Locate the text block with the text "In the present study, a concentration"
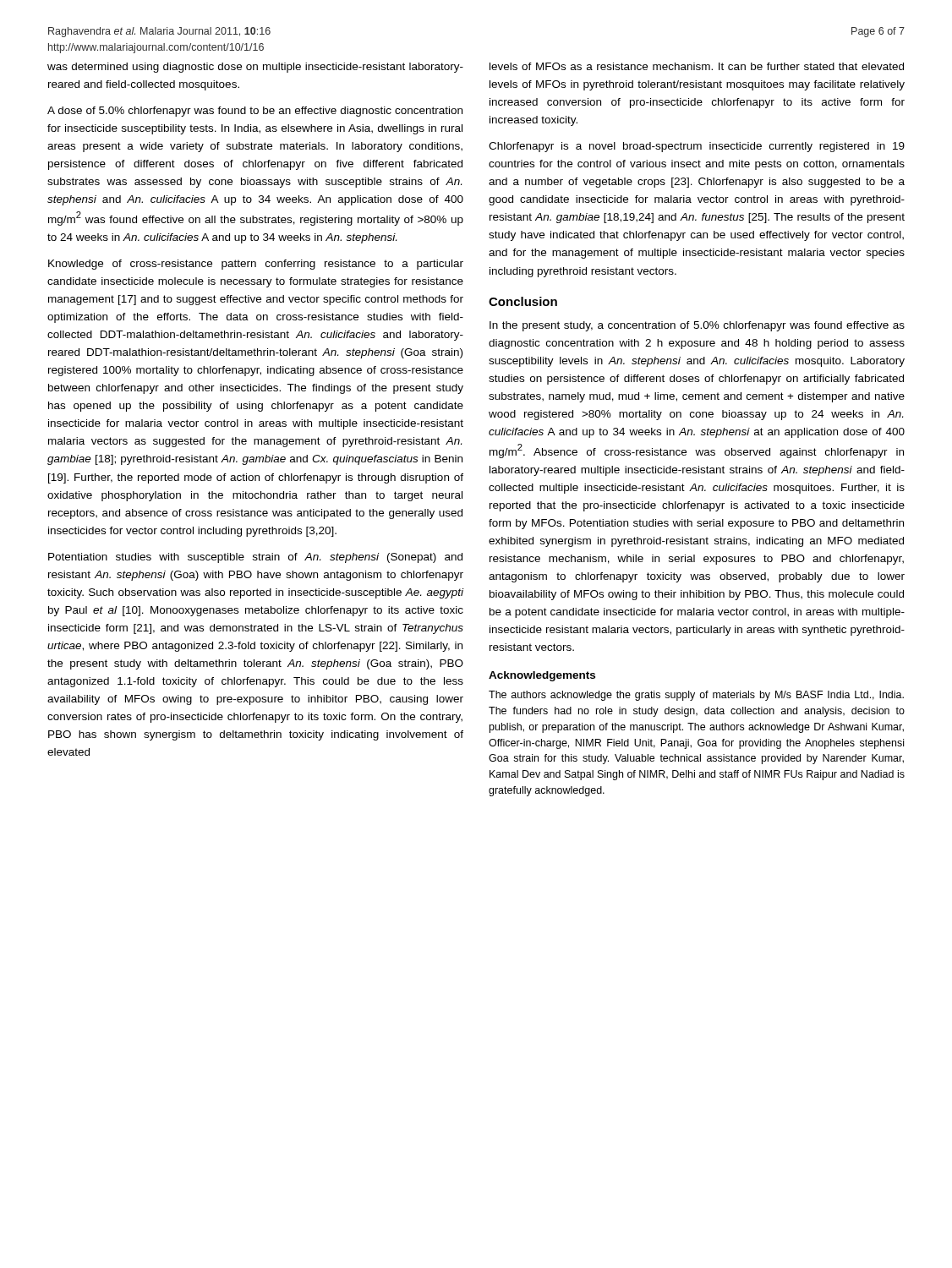 (x=697, y=486)
